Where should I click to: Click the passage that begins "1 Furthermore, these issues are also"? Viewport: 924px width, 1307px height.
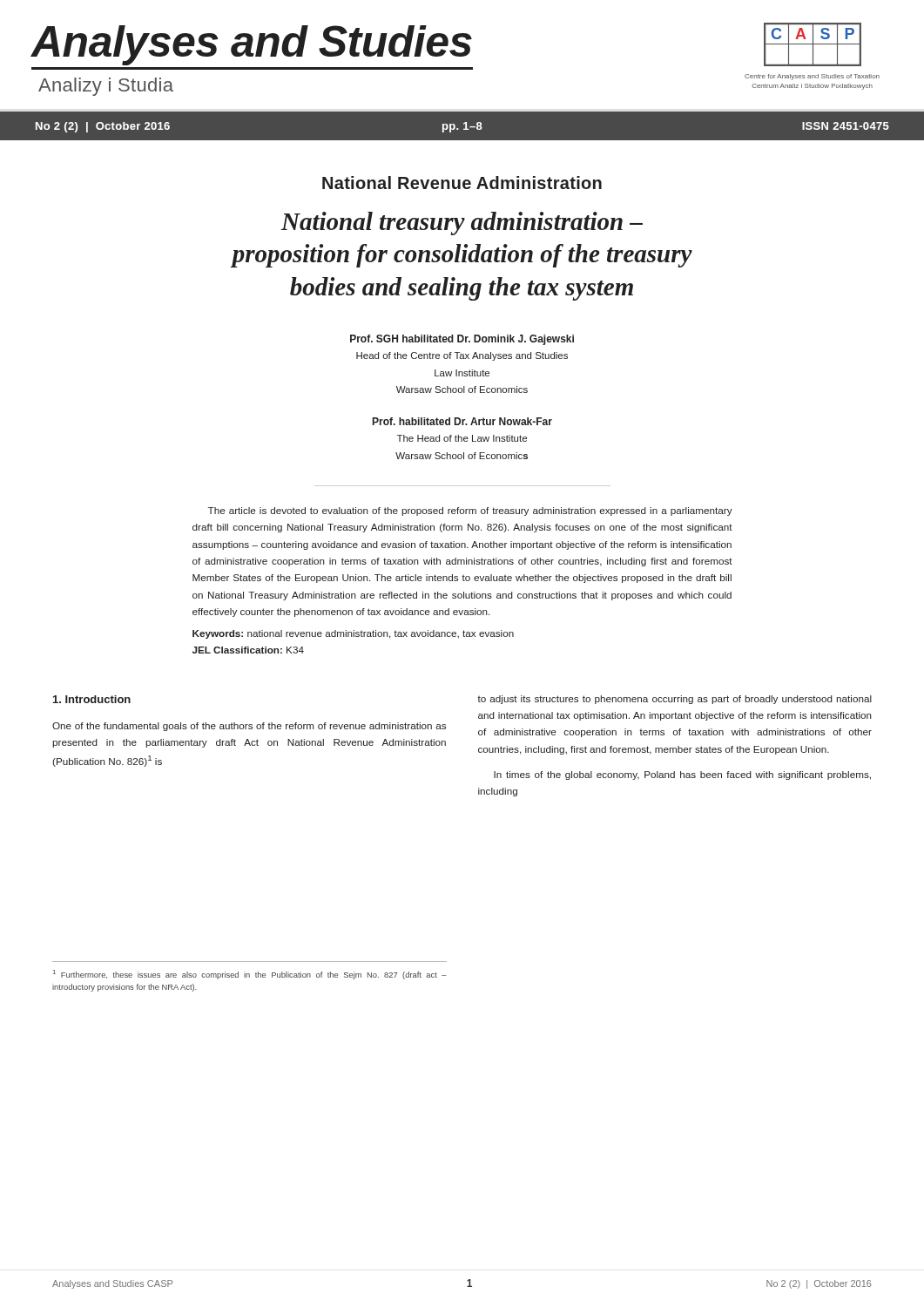(249, 980)
